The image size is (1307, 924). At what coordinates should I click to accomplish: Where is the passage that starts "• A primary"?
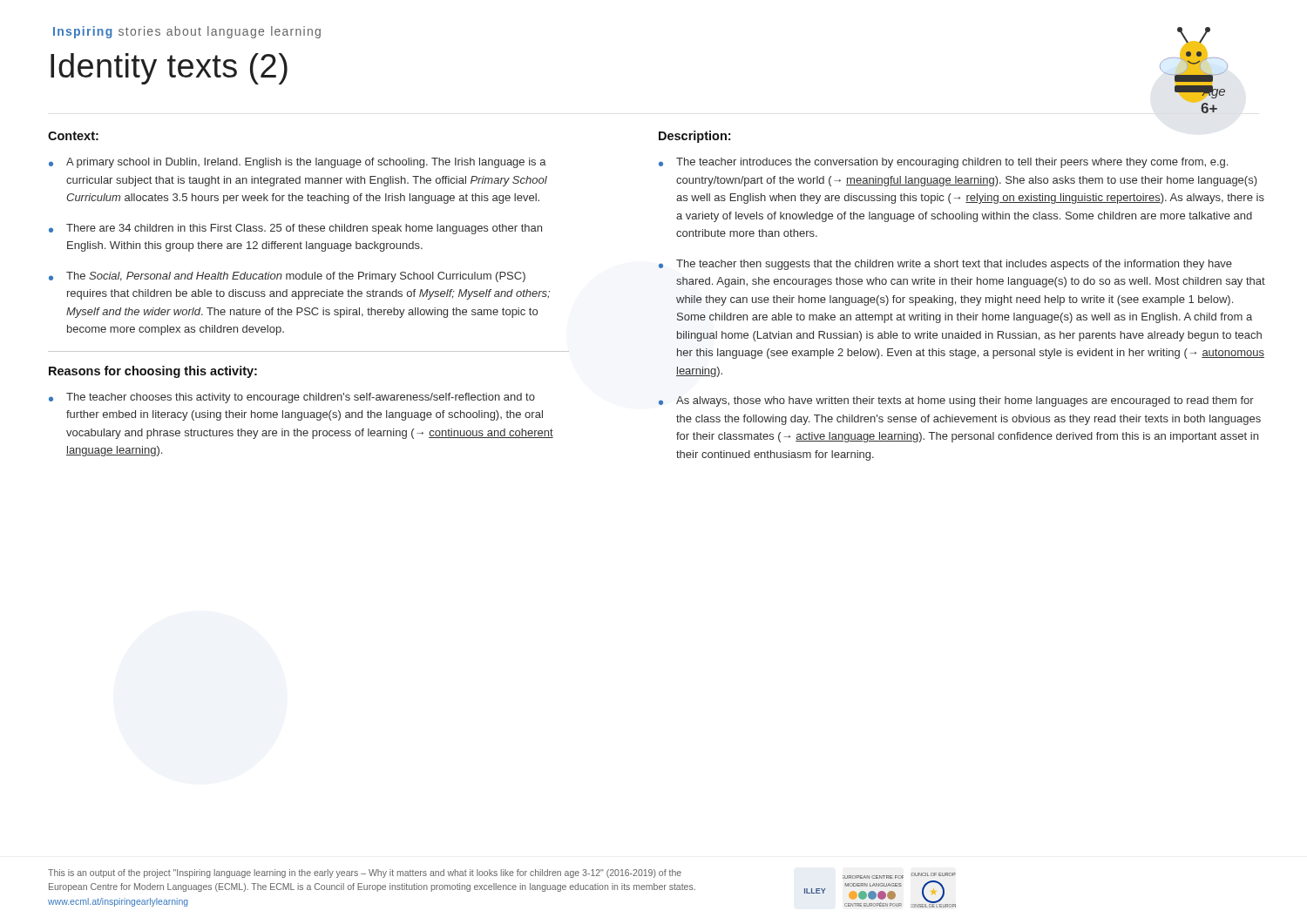pos(308,180)
